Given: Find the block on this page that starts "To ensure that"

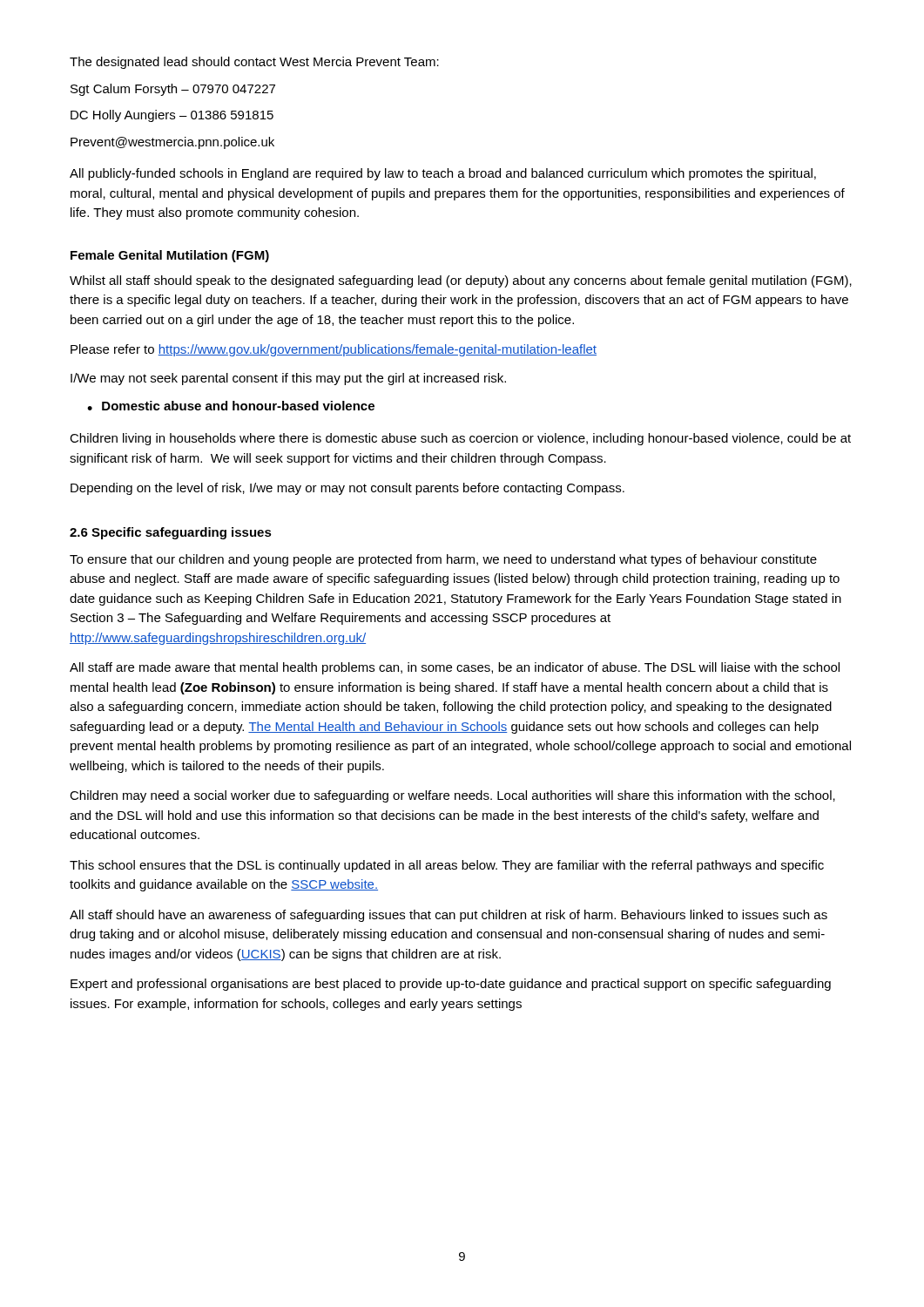Looking at the screenshot, I should point(456,598).
